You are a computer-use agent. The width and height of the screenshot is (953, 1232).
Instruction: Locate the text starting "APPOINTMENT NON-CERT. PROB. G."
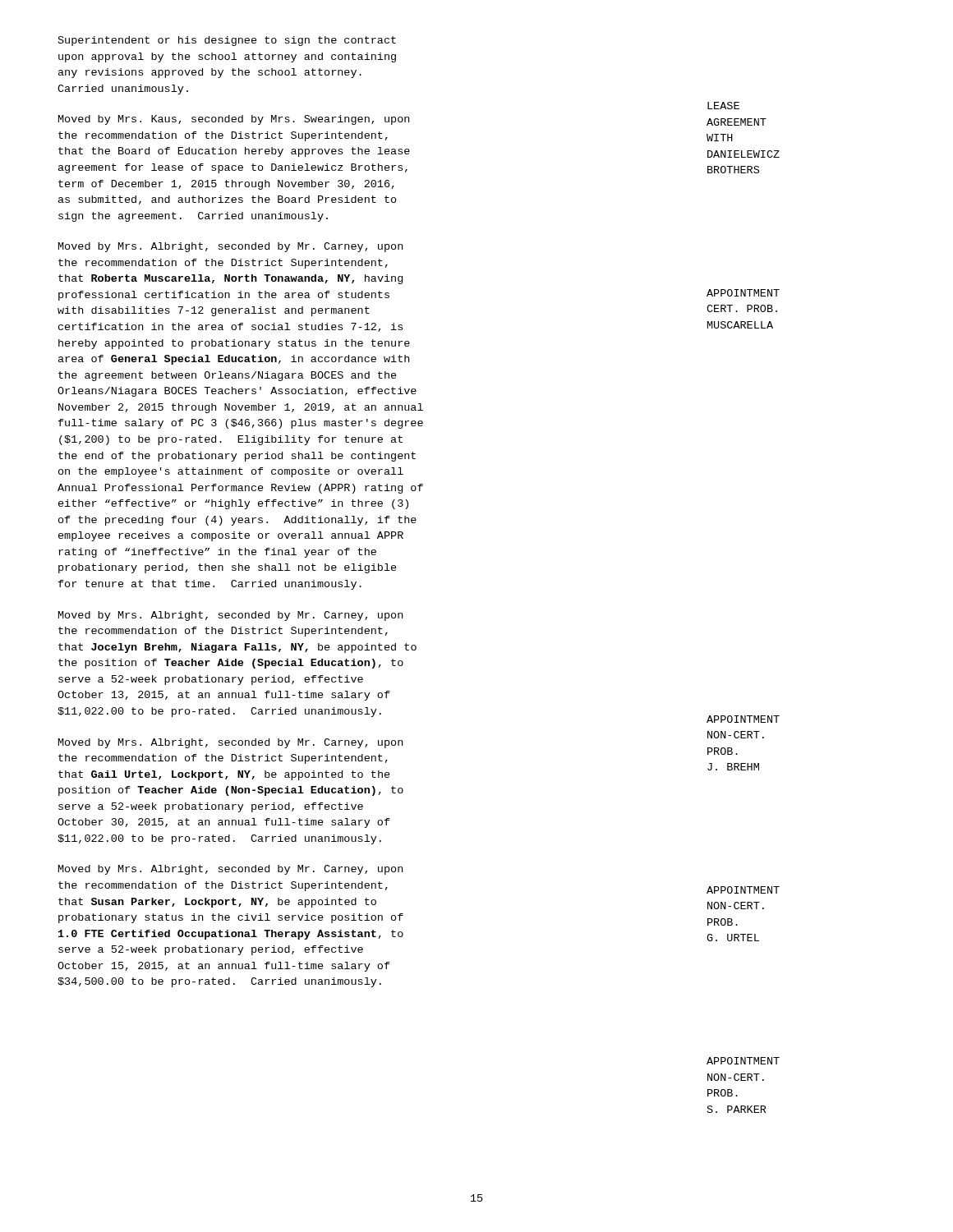[x=743, y=915]
